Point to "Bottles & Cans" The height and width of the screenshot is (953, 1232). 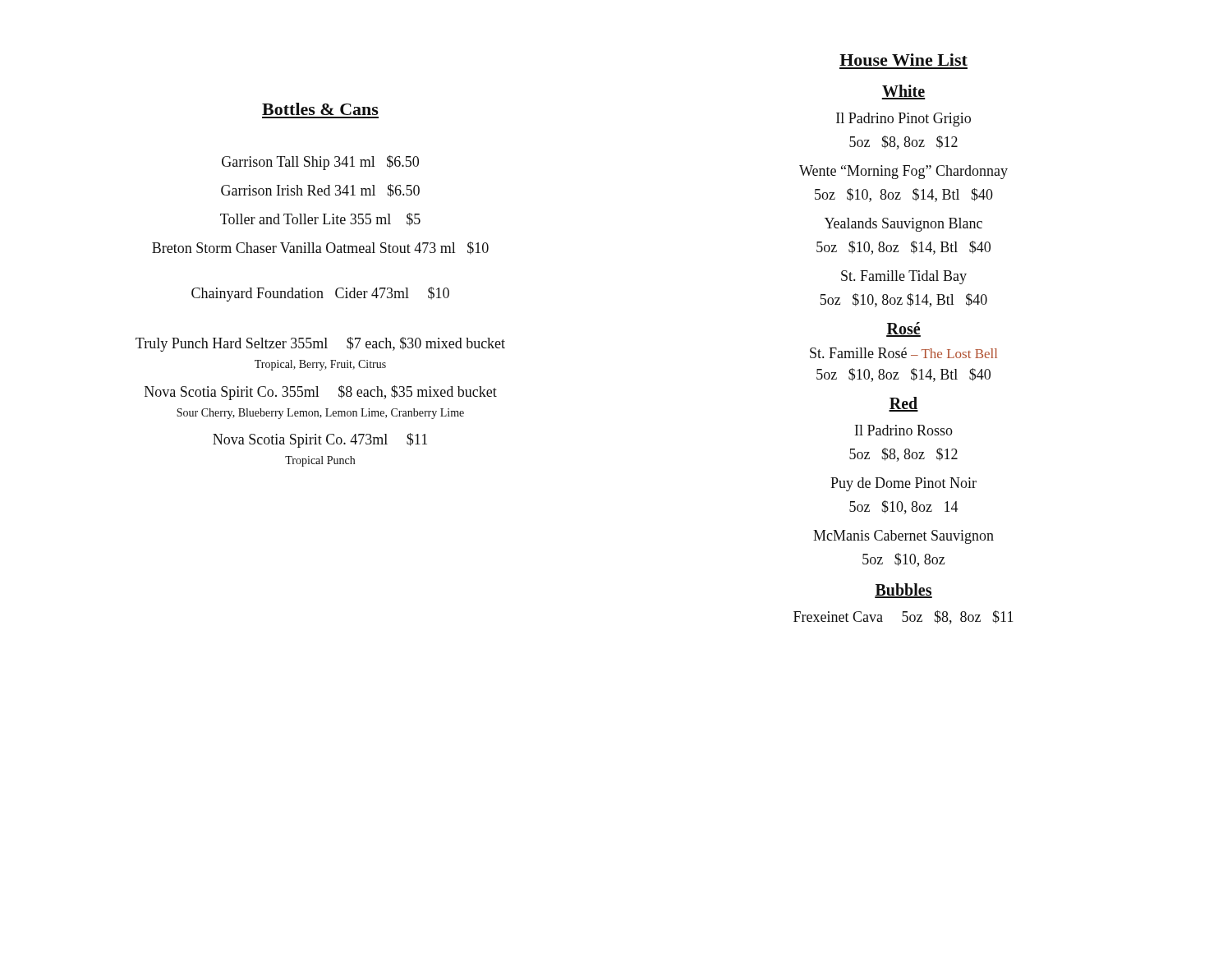(x=320, y=109)
